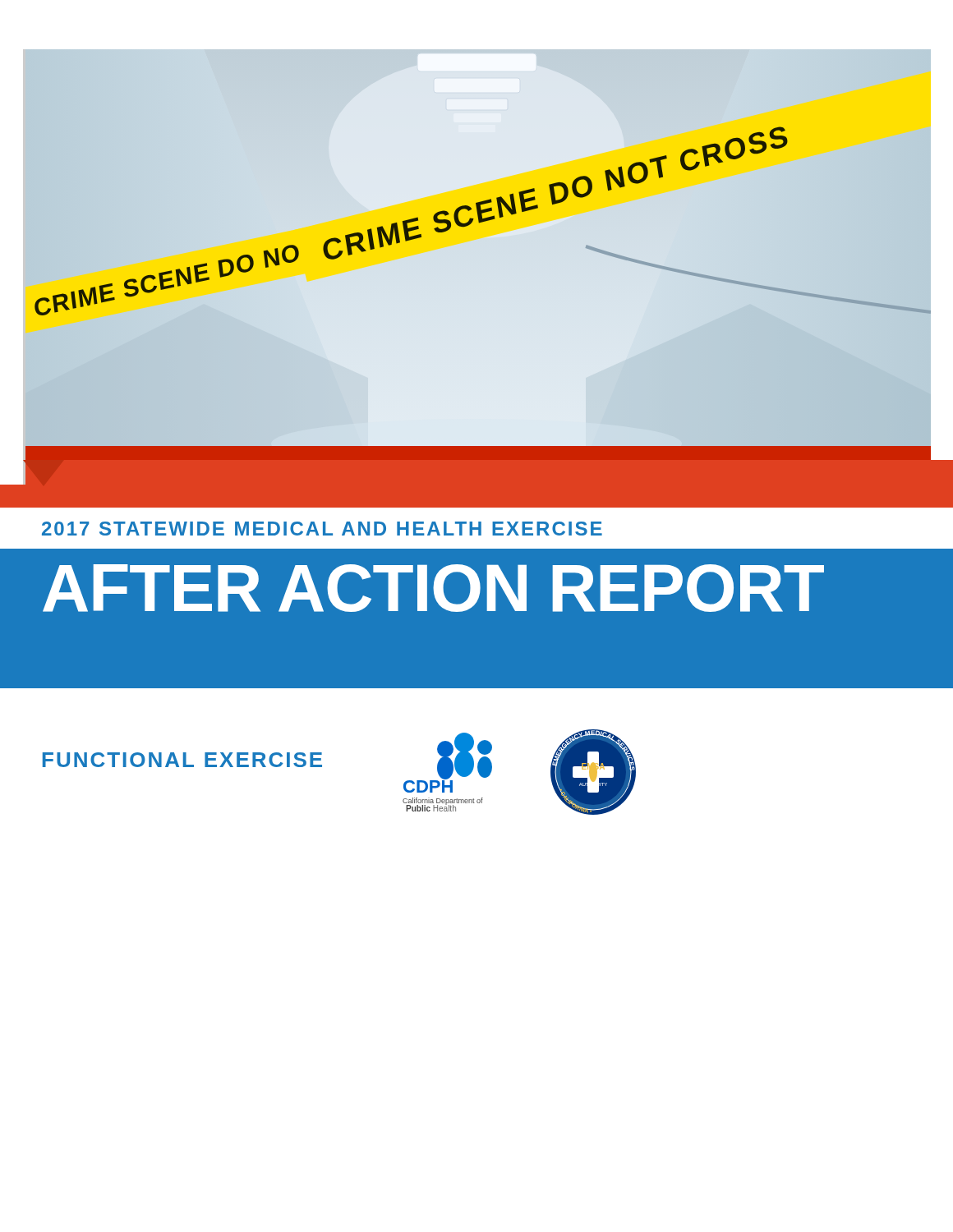
Task: Click on the photo
Action: pyautogui.click(x=477, y=255)
